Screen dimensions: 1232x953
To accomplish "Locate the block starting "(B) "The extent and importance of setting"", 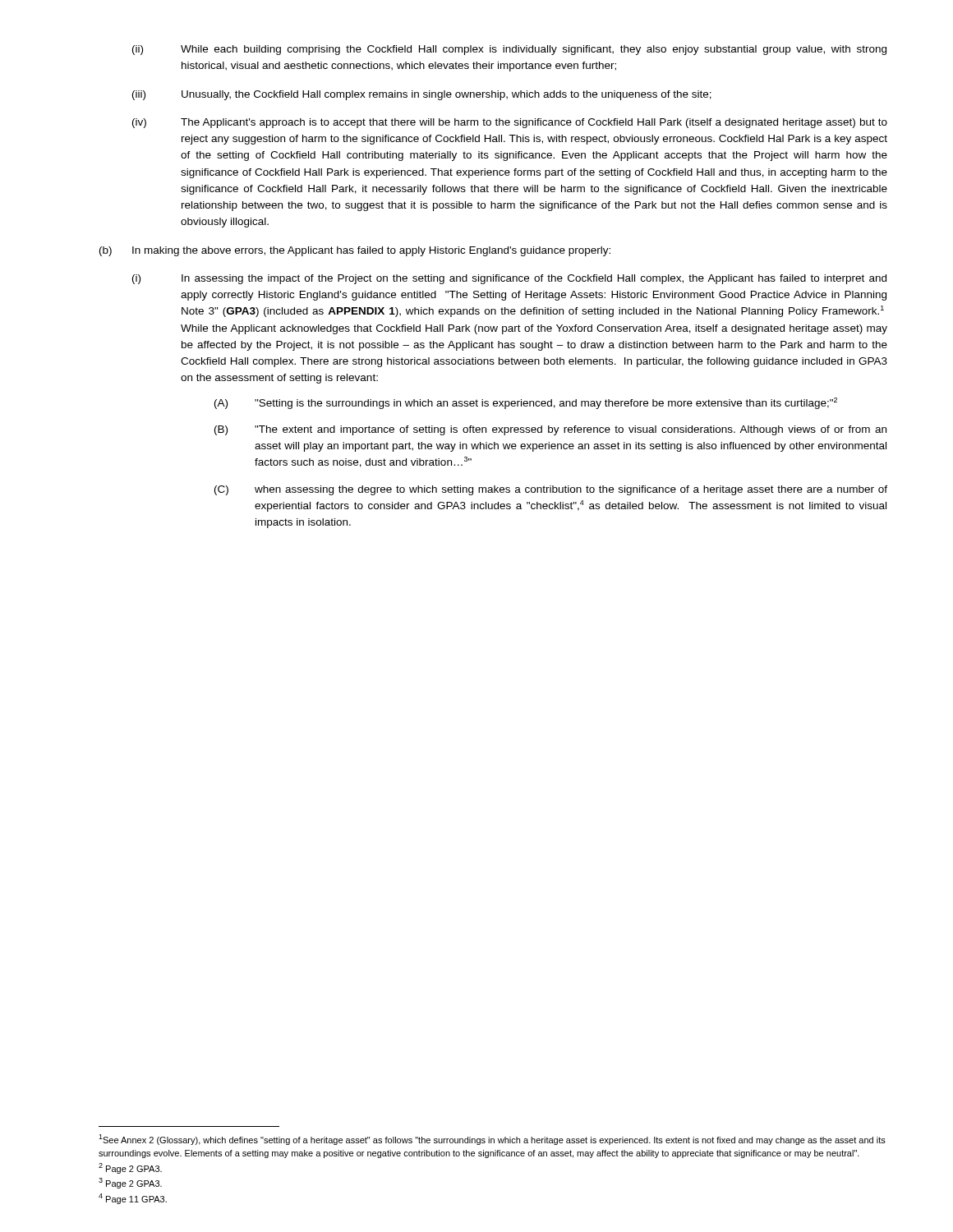I will [x=550, y=446].
